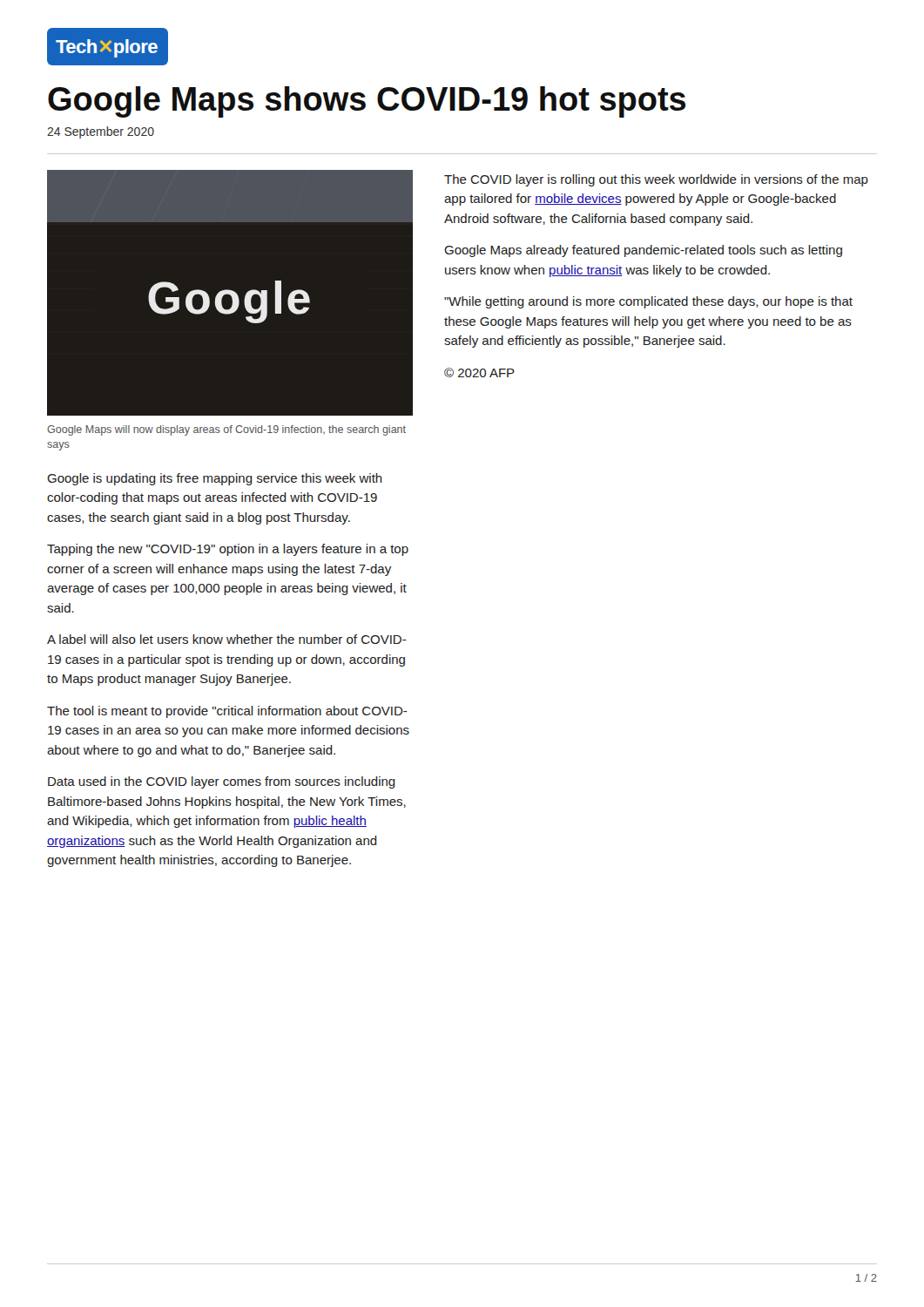Navigate to the block starting "Google Maps already"
924x1307 pixels.
pyautogui.click(x=643, y=260)
